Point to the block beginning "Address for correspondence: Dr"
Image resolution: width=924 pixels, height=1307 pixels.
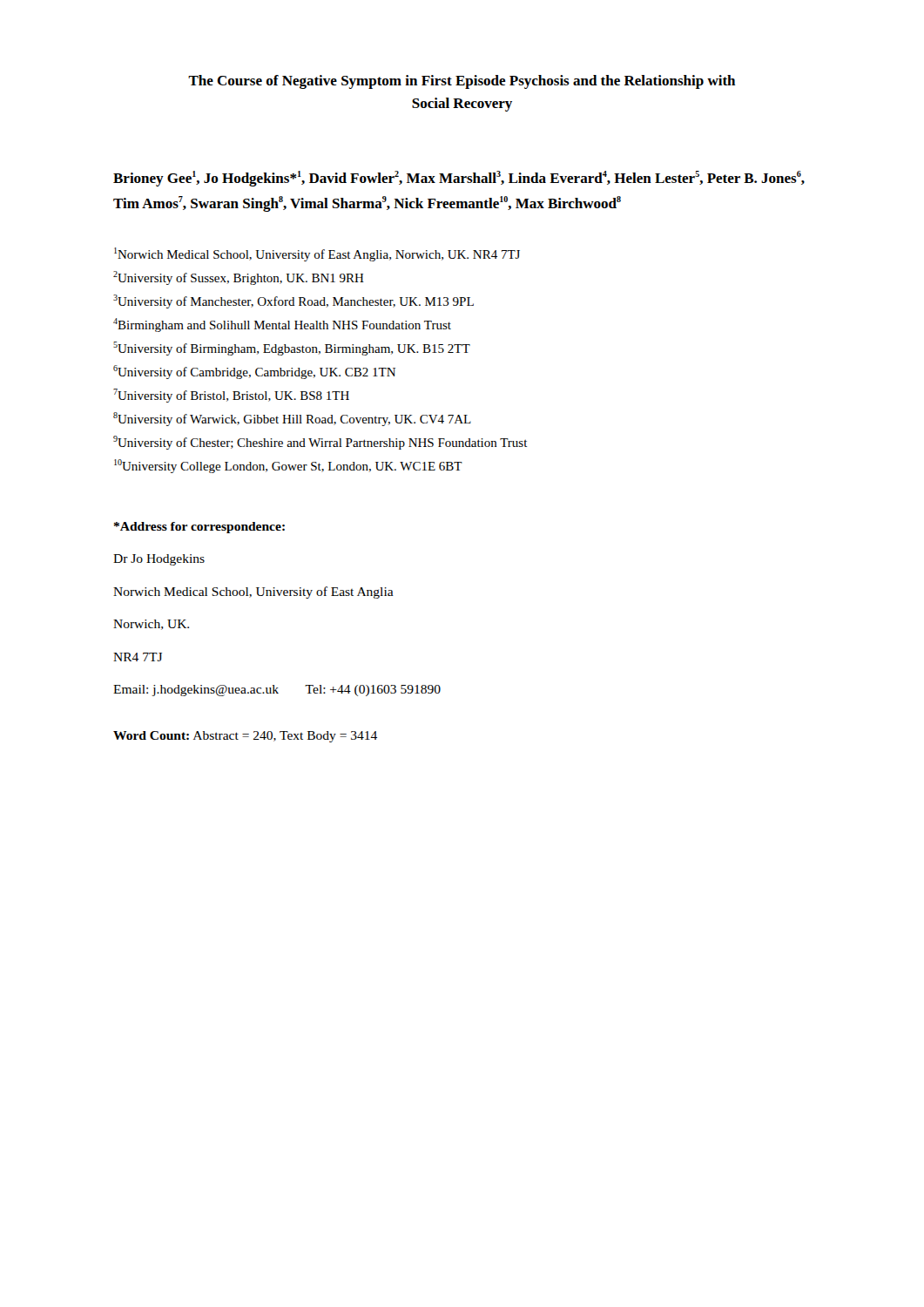click(199, 528)
